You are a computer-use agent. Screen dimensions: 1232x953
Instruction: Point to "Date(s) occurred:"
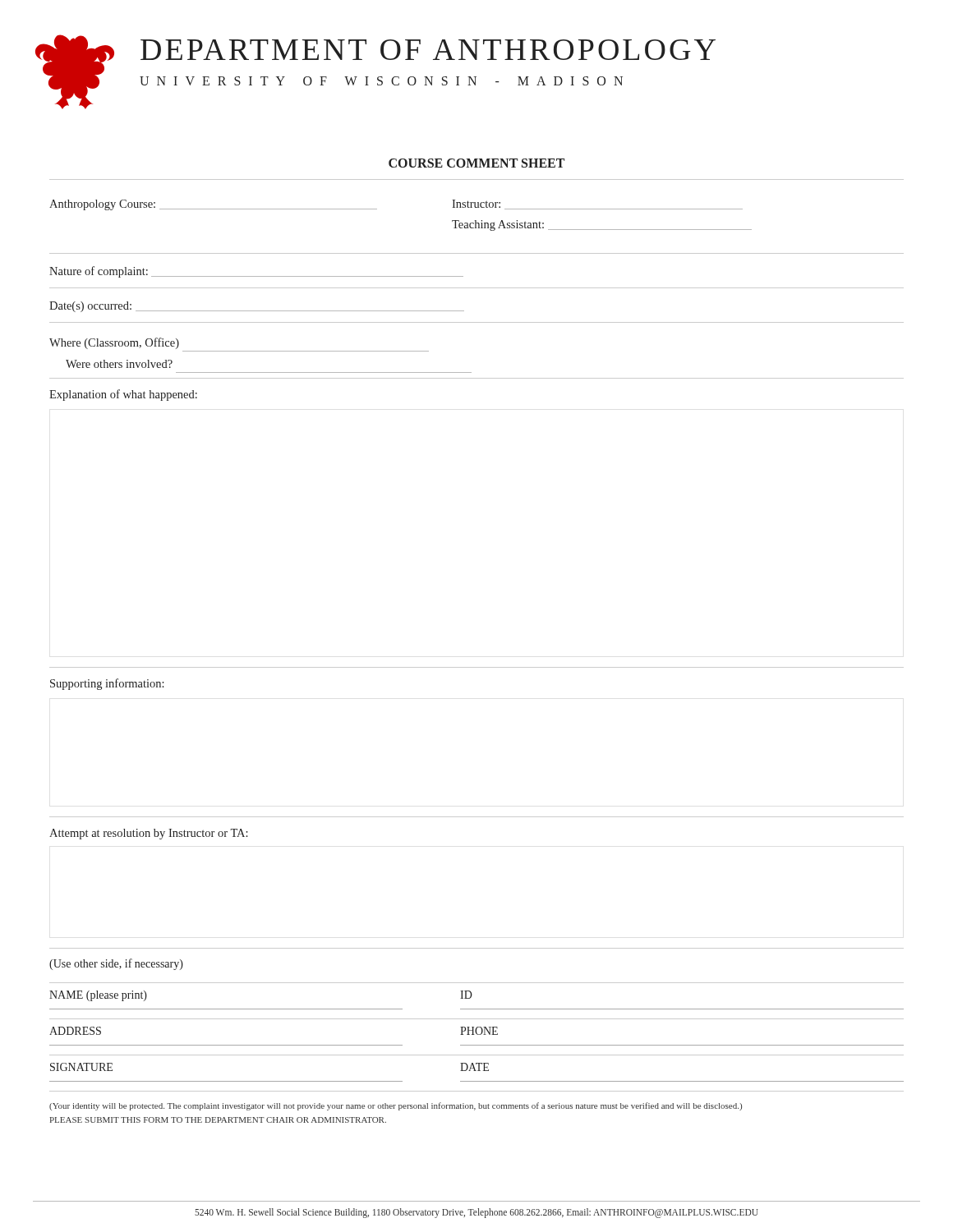pyautogui.click(x=257, y=306)
